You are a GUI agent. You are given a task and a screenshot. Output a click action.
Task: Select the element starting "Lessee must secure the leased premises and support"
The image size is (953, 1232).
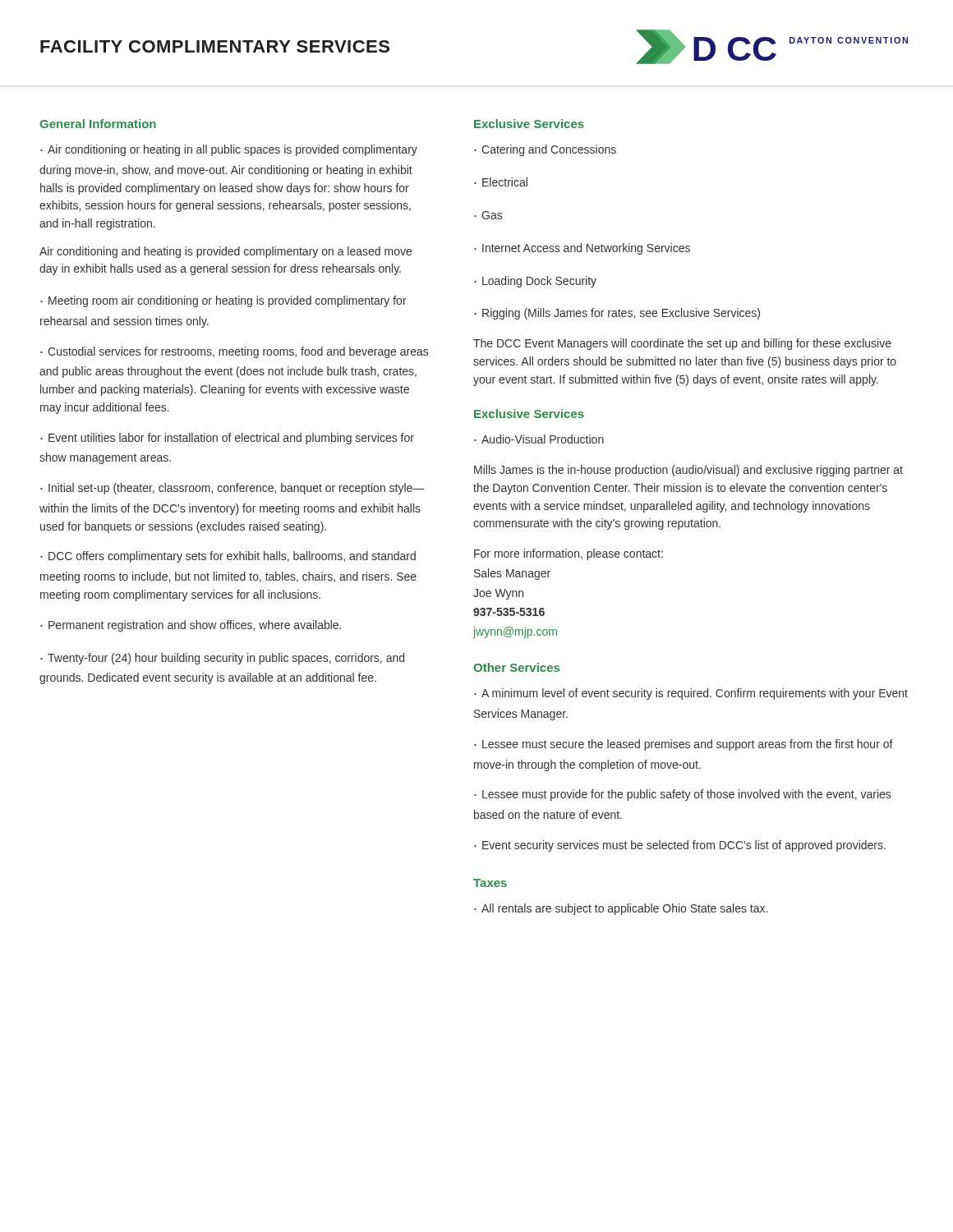683,754
